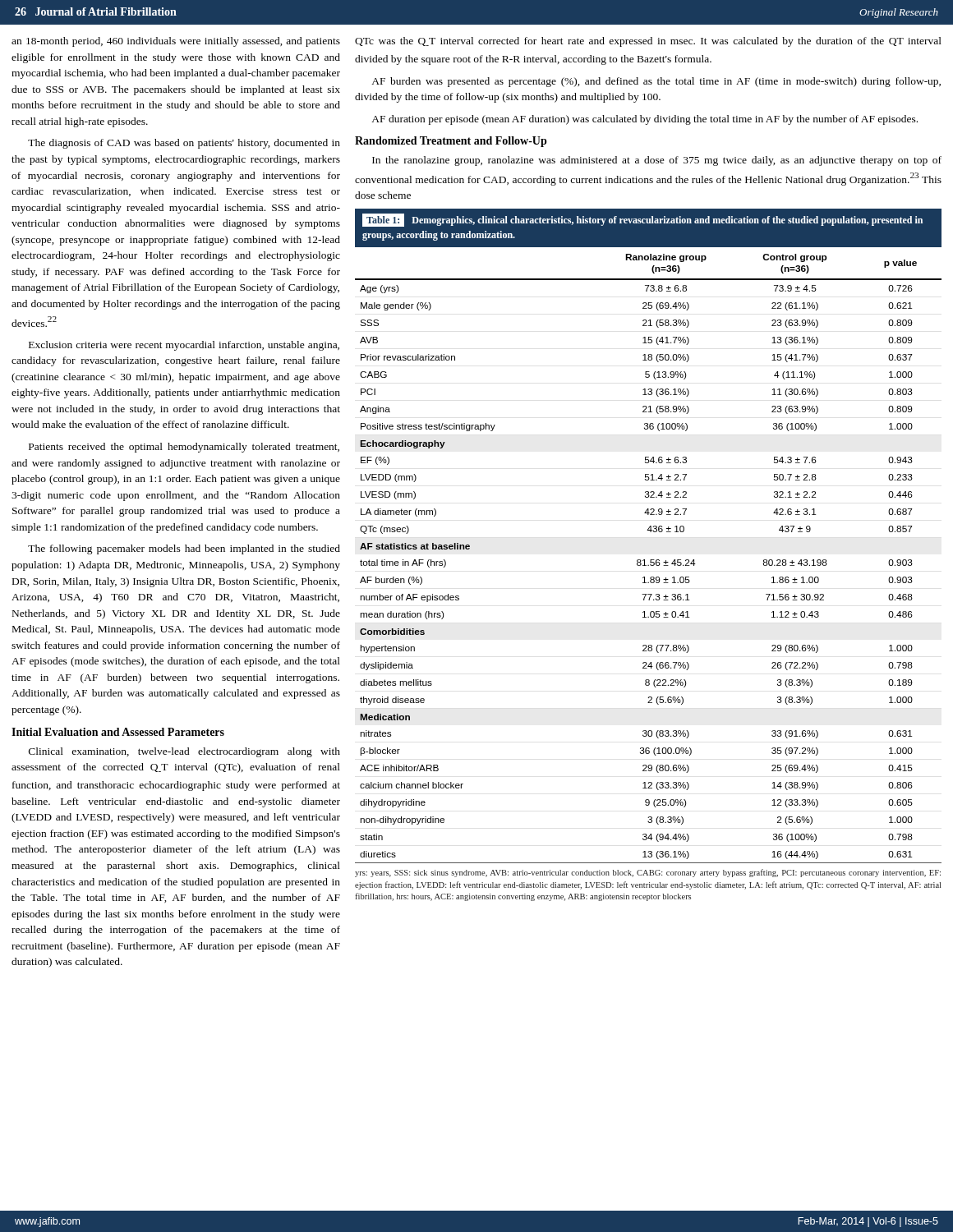This screenshot has width=953, height=1232.
Task: Click on the element starting "The diagnosis of CAD was based on"
Action: pyautogui.click(x=176, y=233)
